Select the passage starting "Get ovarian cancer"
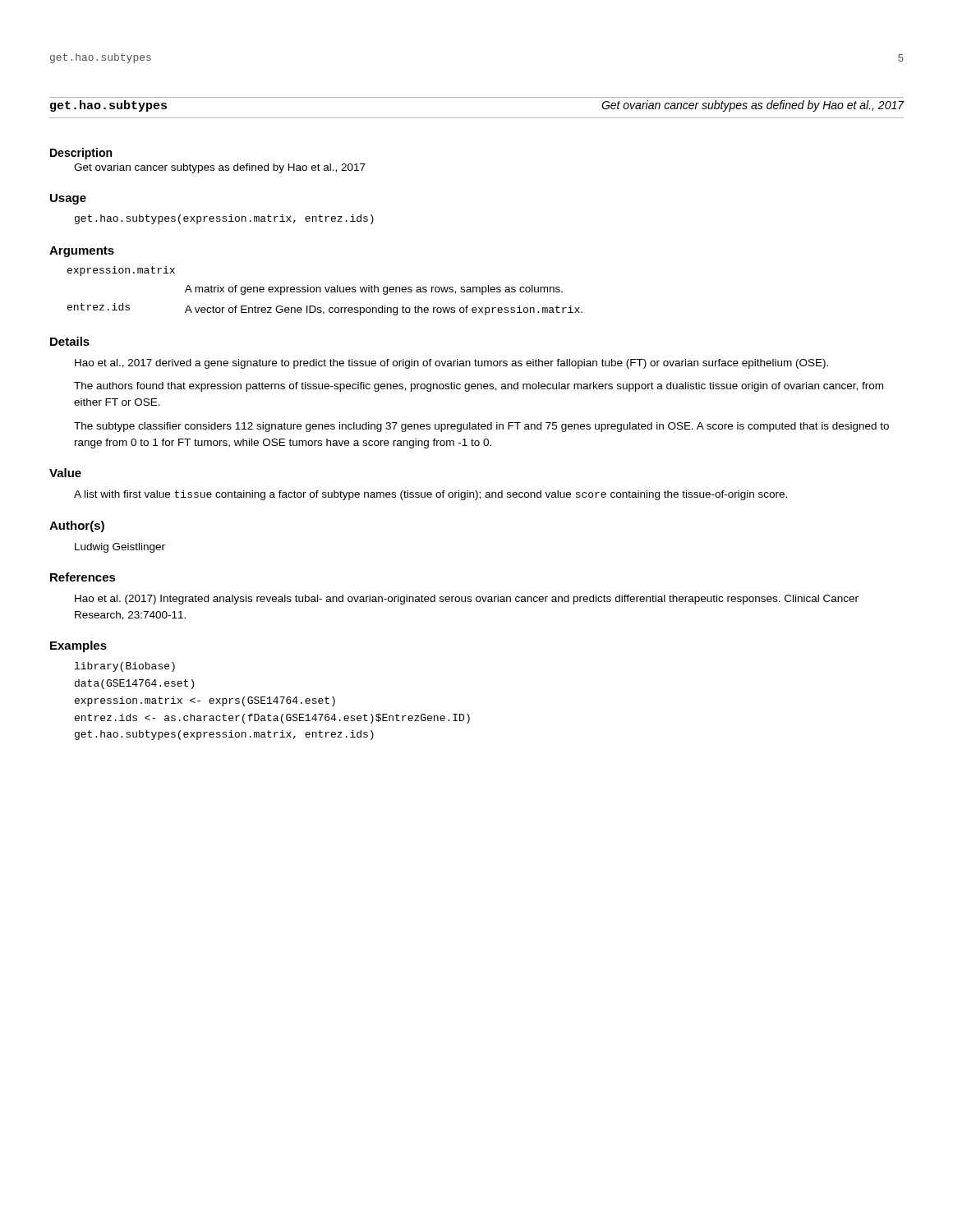The width and height of the screenshot is (953, 1232). (220, 167)
